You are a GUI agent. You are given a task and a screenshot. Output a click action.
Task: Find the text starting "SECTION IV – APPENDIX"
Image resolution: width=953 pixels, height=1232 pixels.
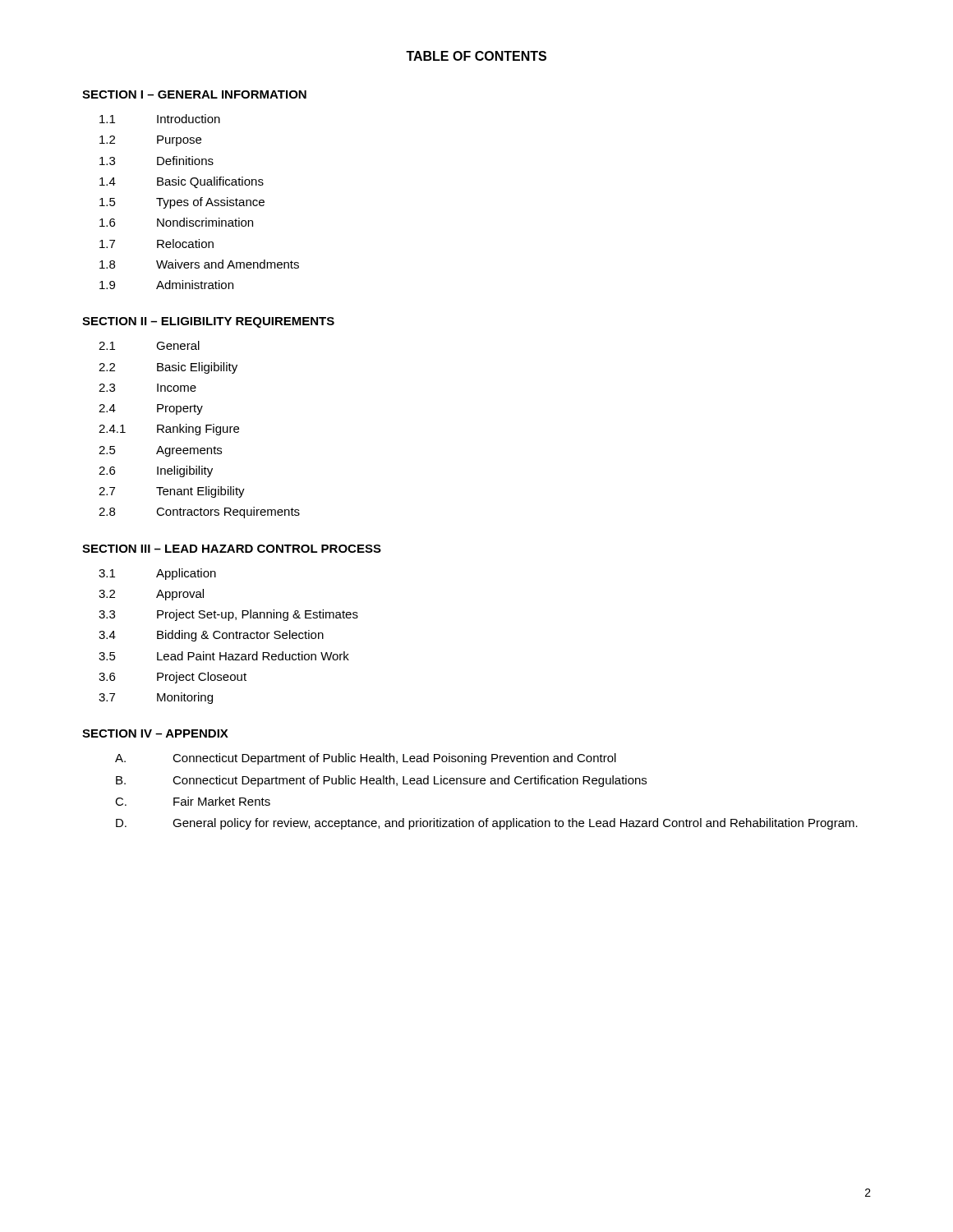[155, 733]
